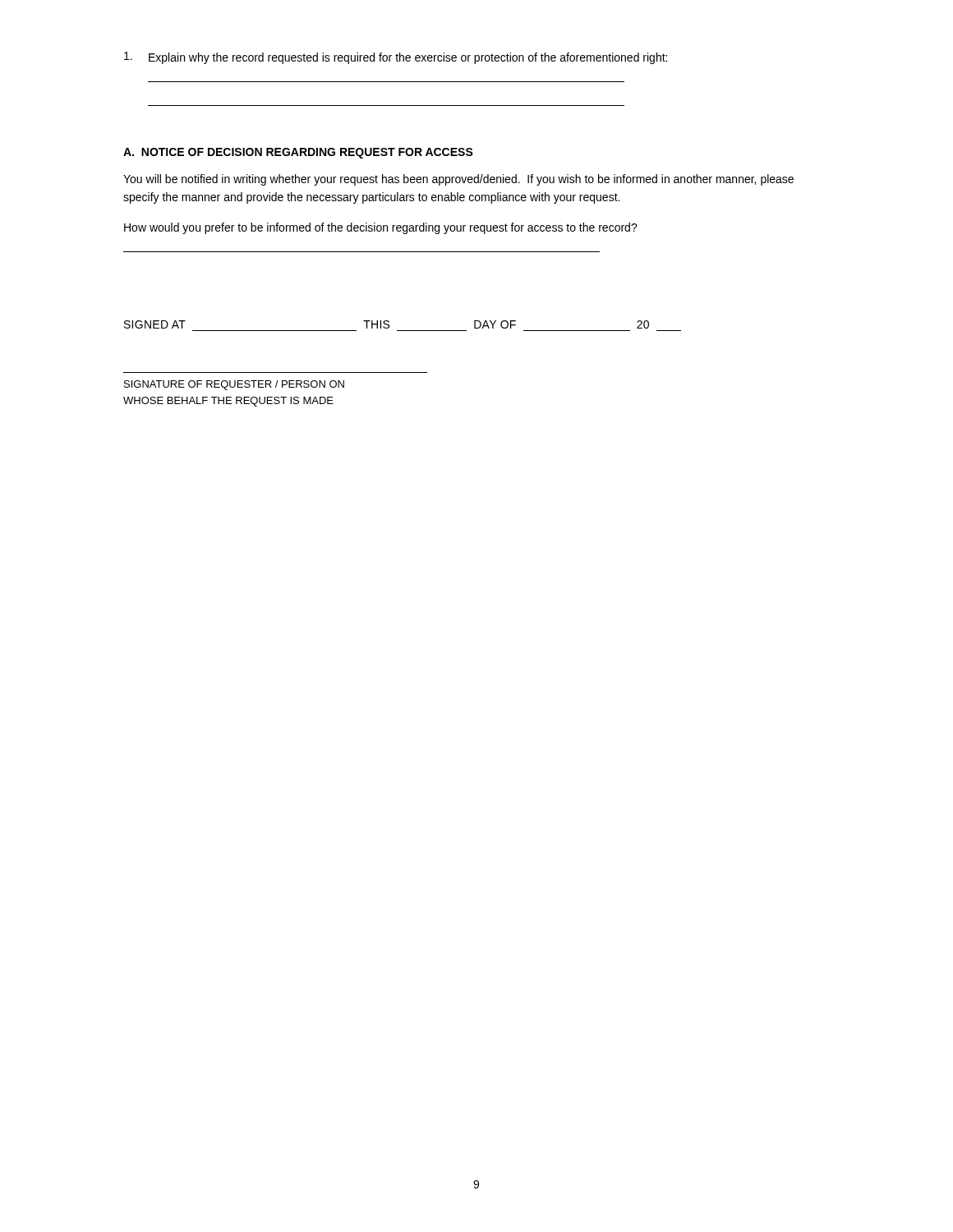953x1232 pixels.
Task: Select the block starting "Explain why the record requested is required"
Action: pyautogui.click(x=396, y=58)
